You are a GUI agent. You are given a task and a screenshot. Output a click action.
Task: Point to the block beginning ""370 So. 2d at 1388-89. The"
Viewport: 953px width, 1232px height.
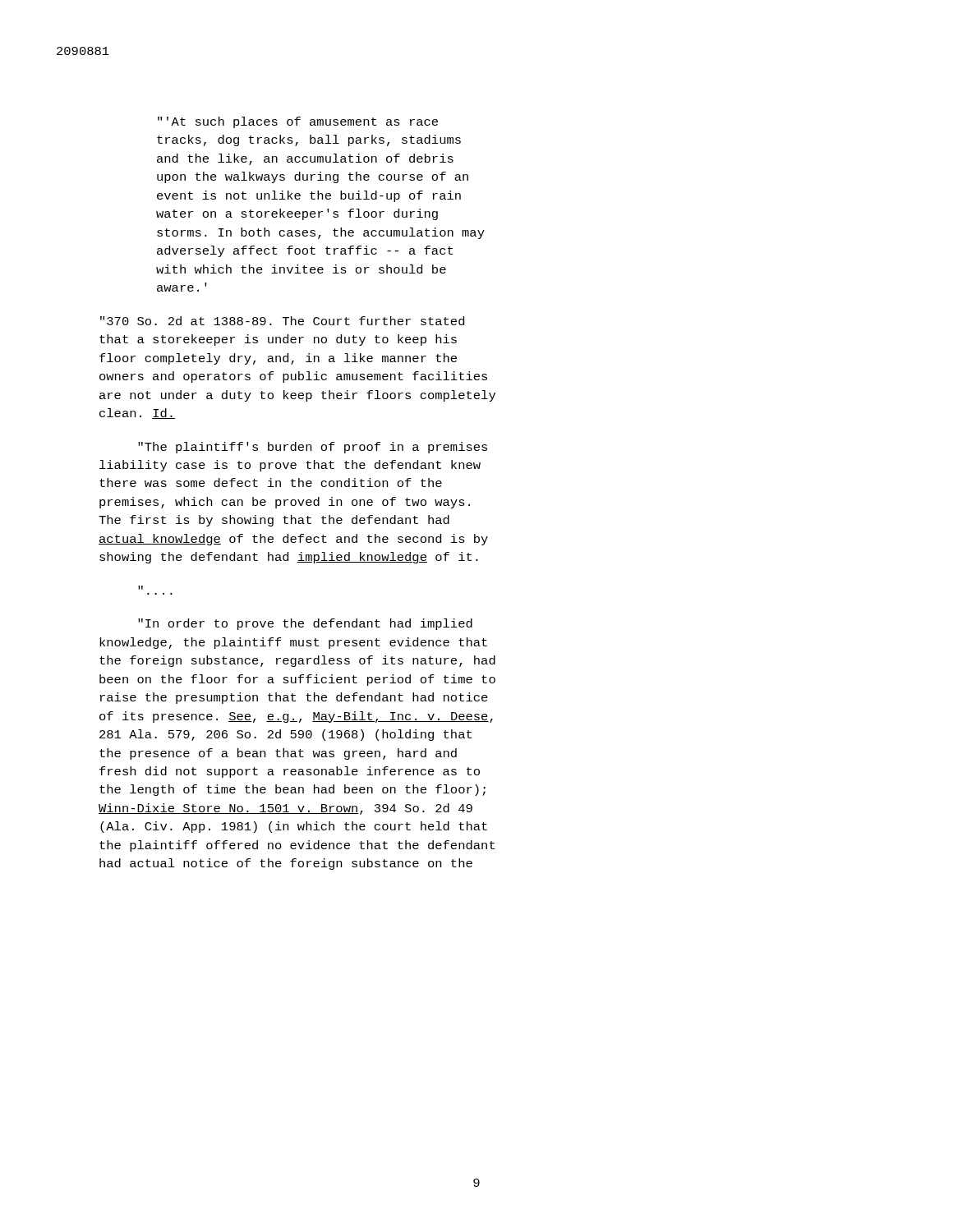click(x=297, y=368)
